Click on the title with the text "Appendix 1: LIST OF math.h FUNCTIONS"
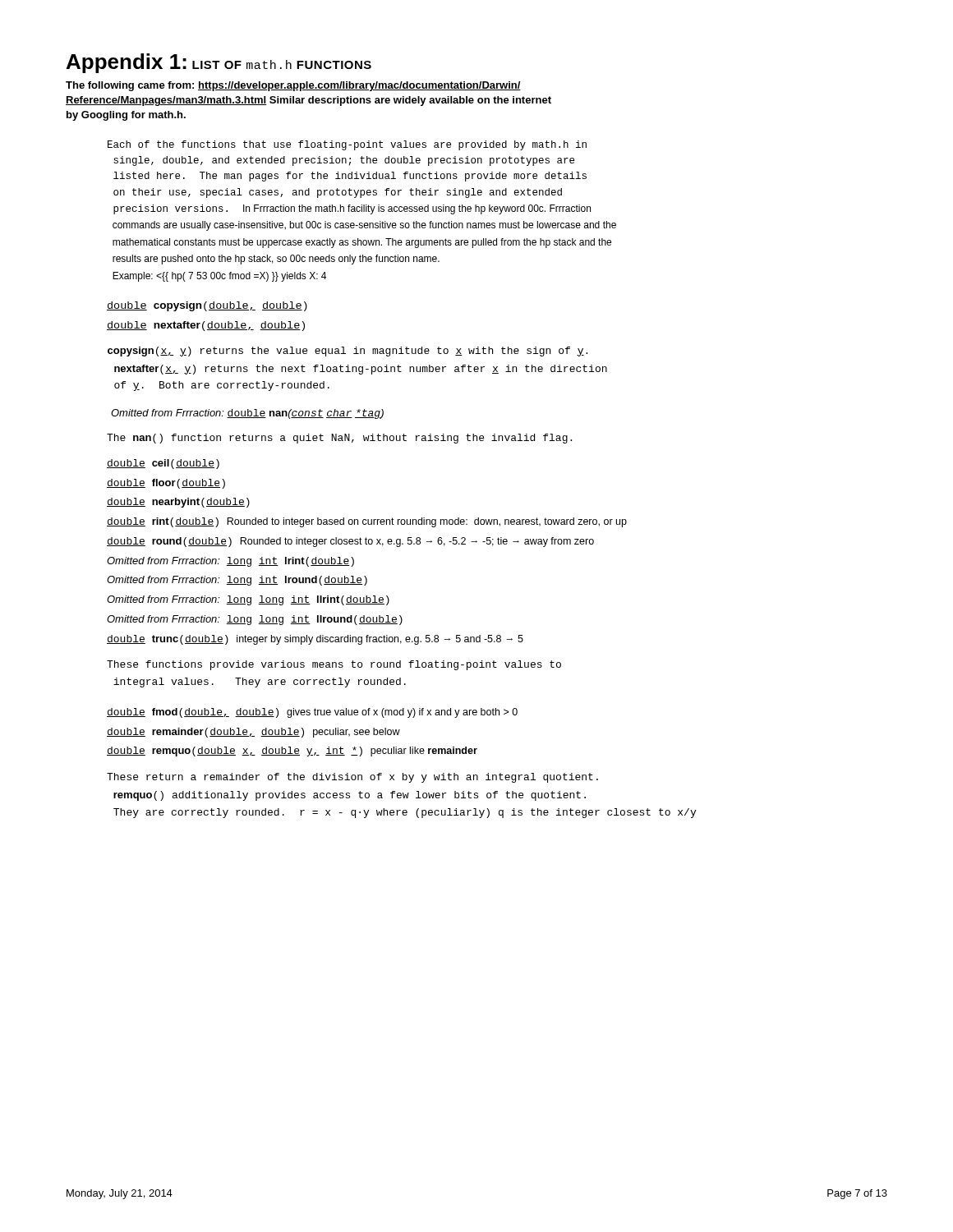The width and height of the screenshot is (953, 1232). point(219,62)
